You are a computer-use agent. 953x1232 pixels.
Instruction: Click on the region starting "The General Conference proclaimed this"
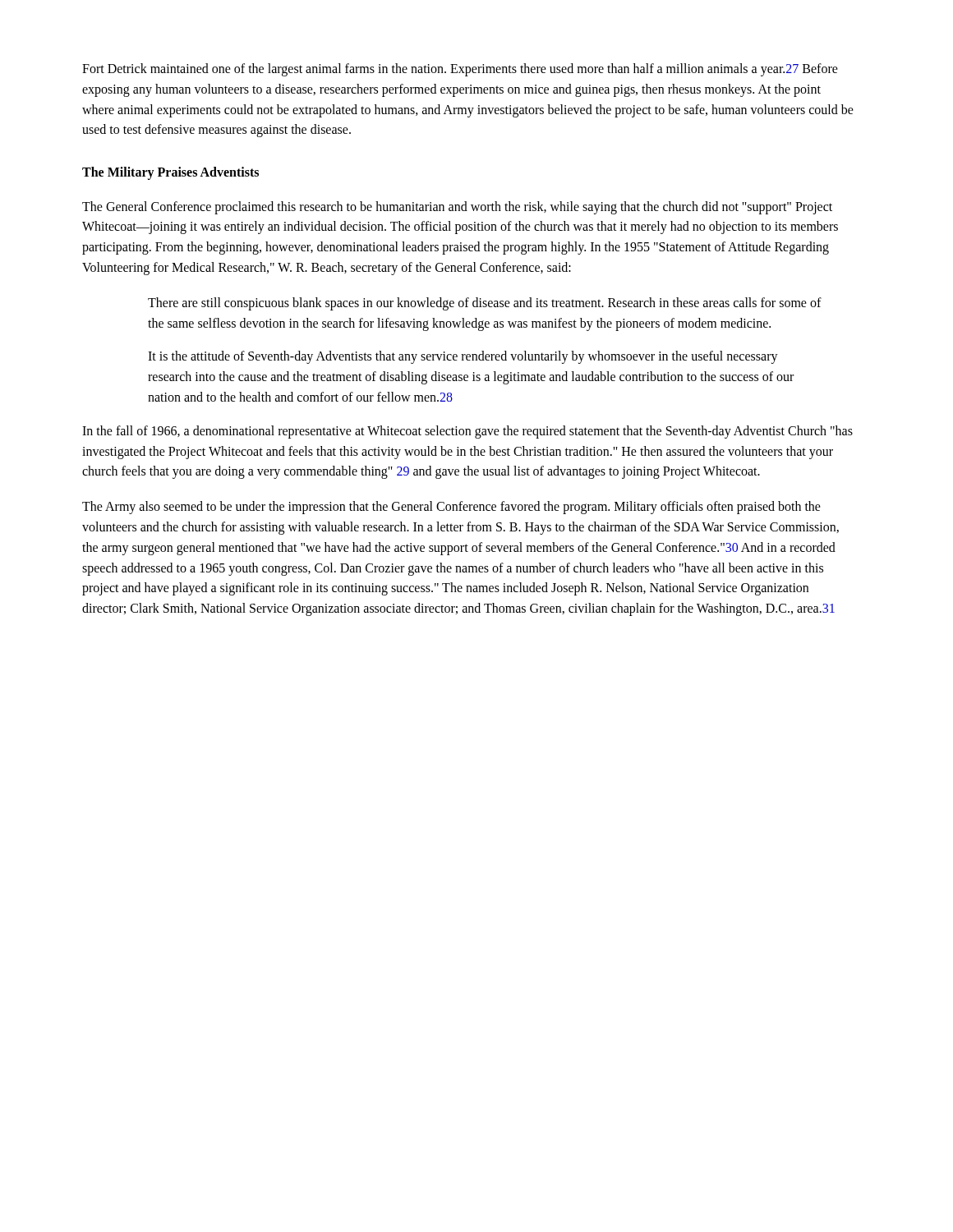[460, 237]
